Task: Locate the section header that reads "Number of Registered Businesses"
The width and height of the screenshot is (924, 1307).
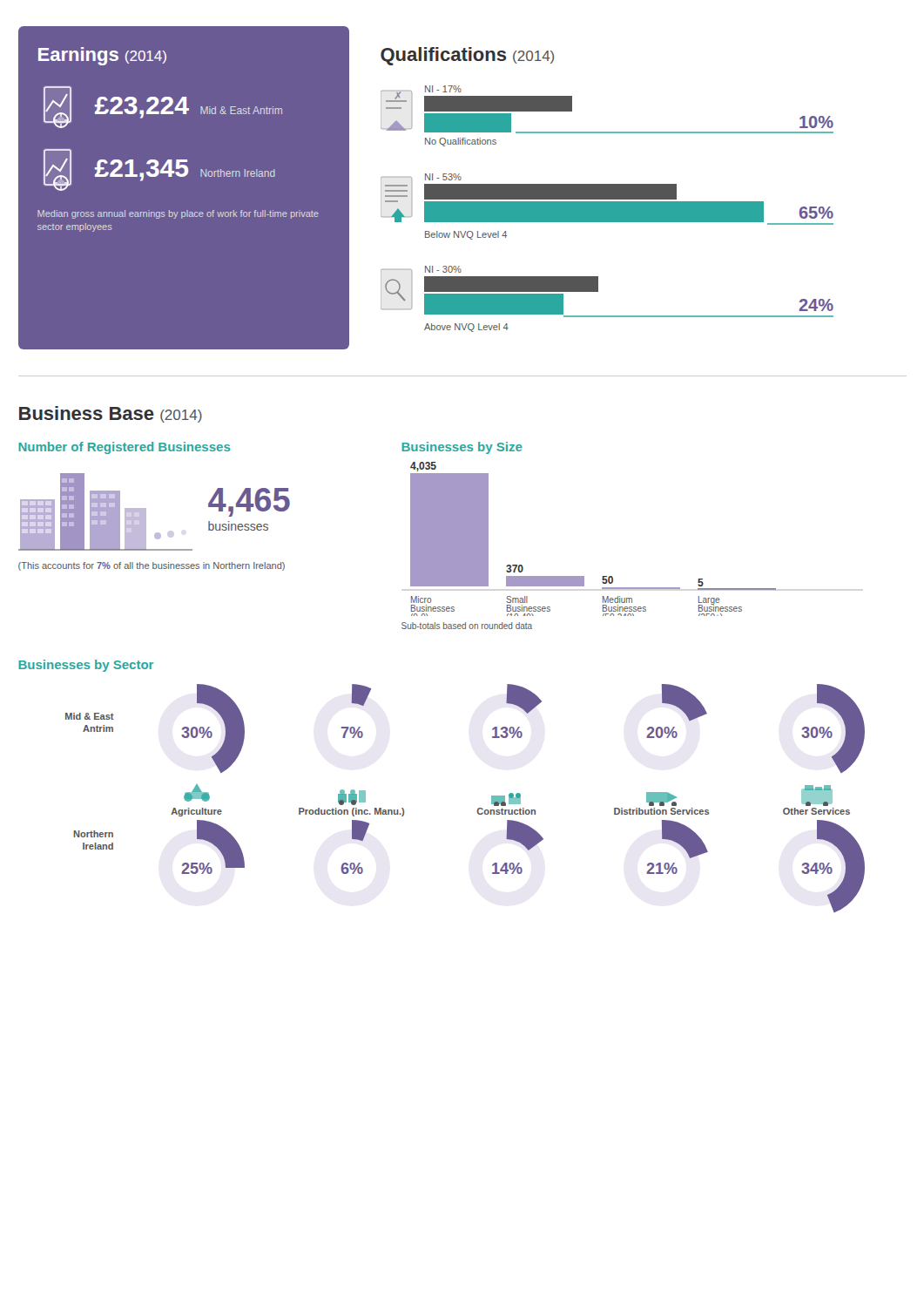Action: point(124,447)
